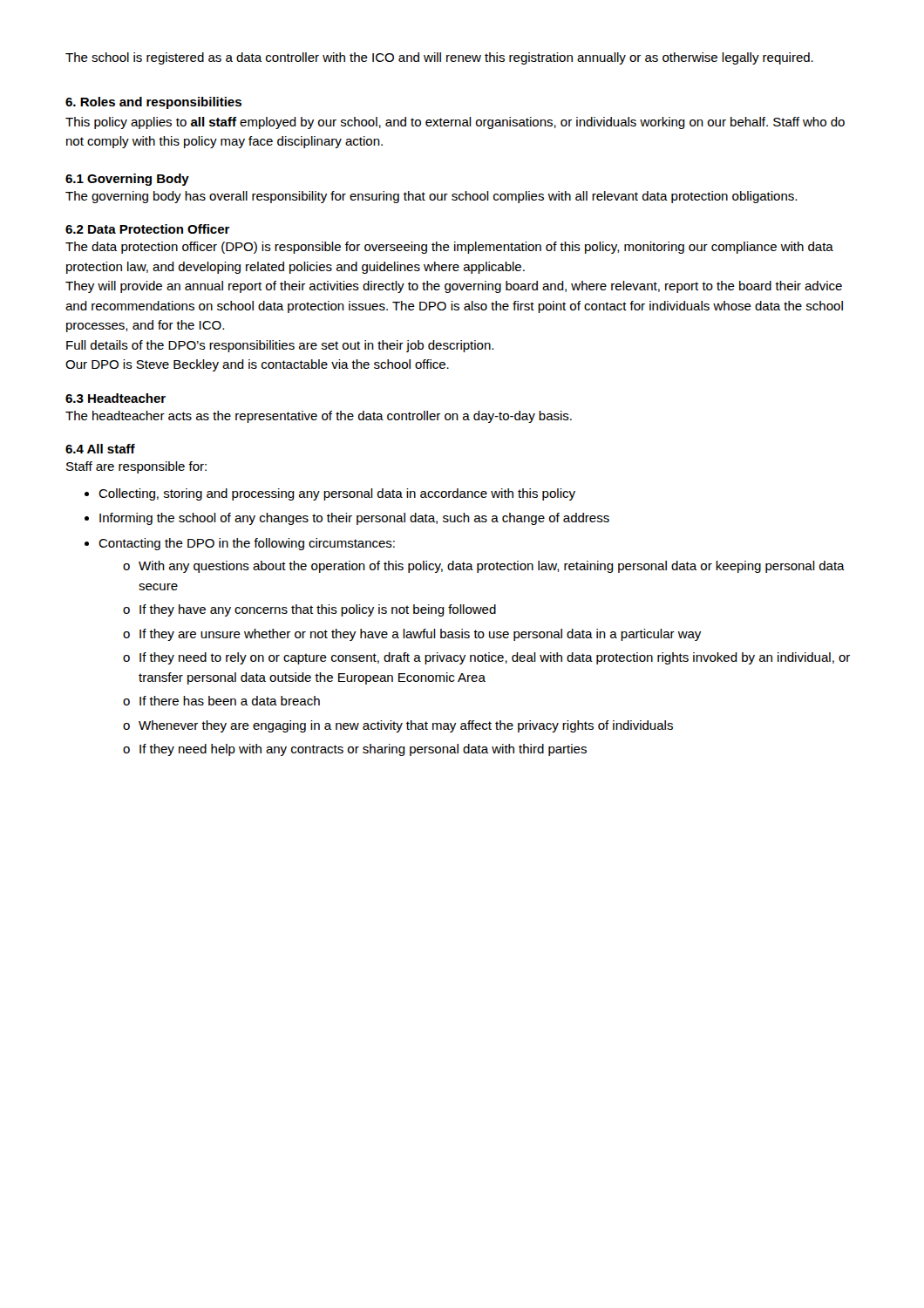
Task: Navigate to the text starting "Full details of the"
Action: point(280,344)
